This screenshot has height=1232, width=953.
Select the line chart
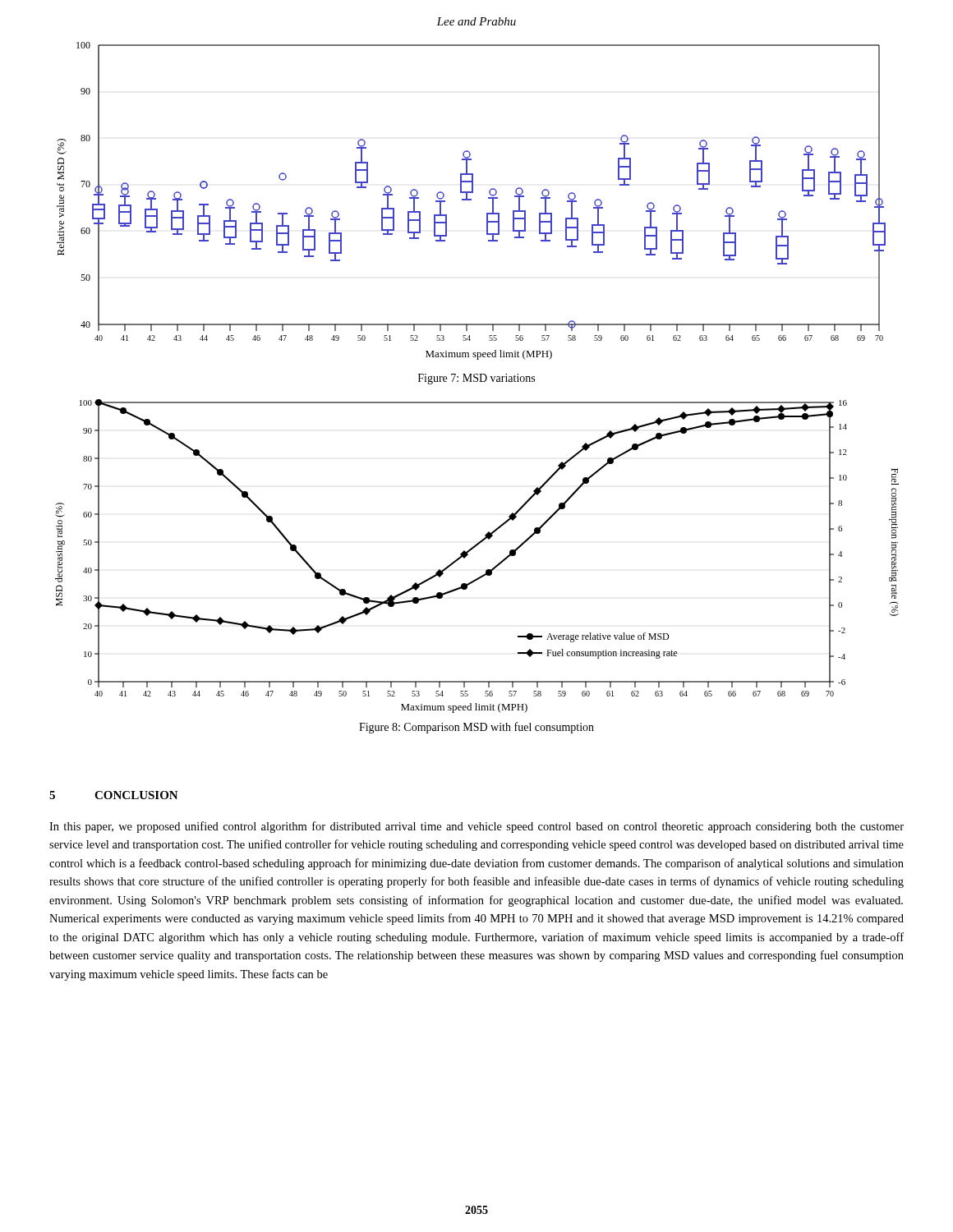point(476,564)
